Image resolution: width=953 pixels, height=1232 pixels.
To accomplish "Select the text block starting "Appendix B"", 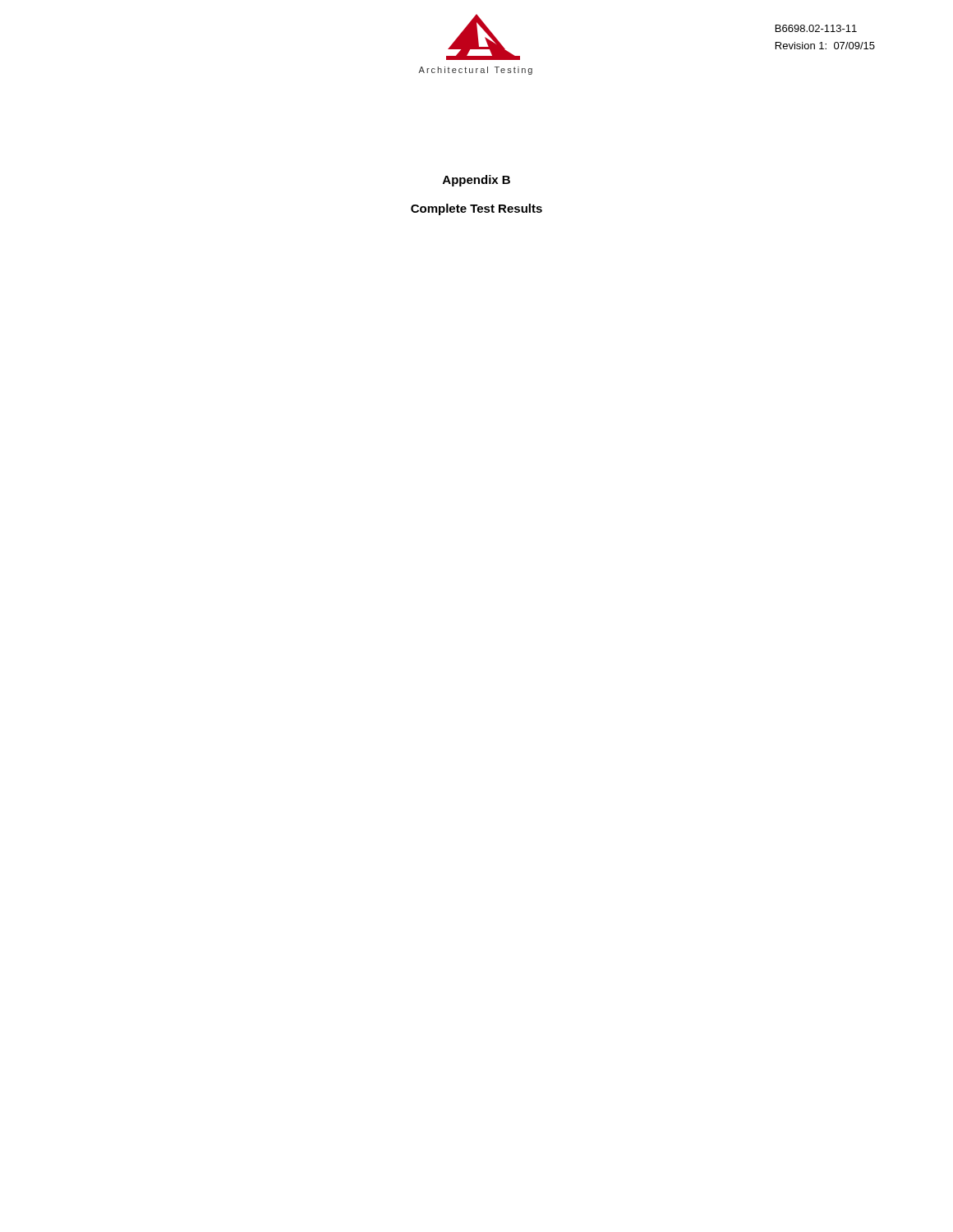I will [476, 179].
